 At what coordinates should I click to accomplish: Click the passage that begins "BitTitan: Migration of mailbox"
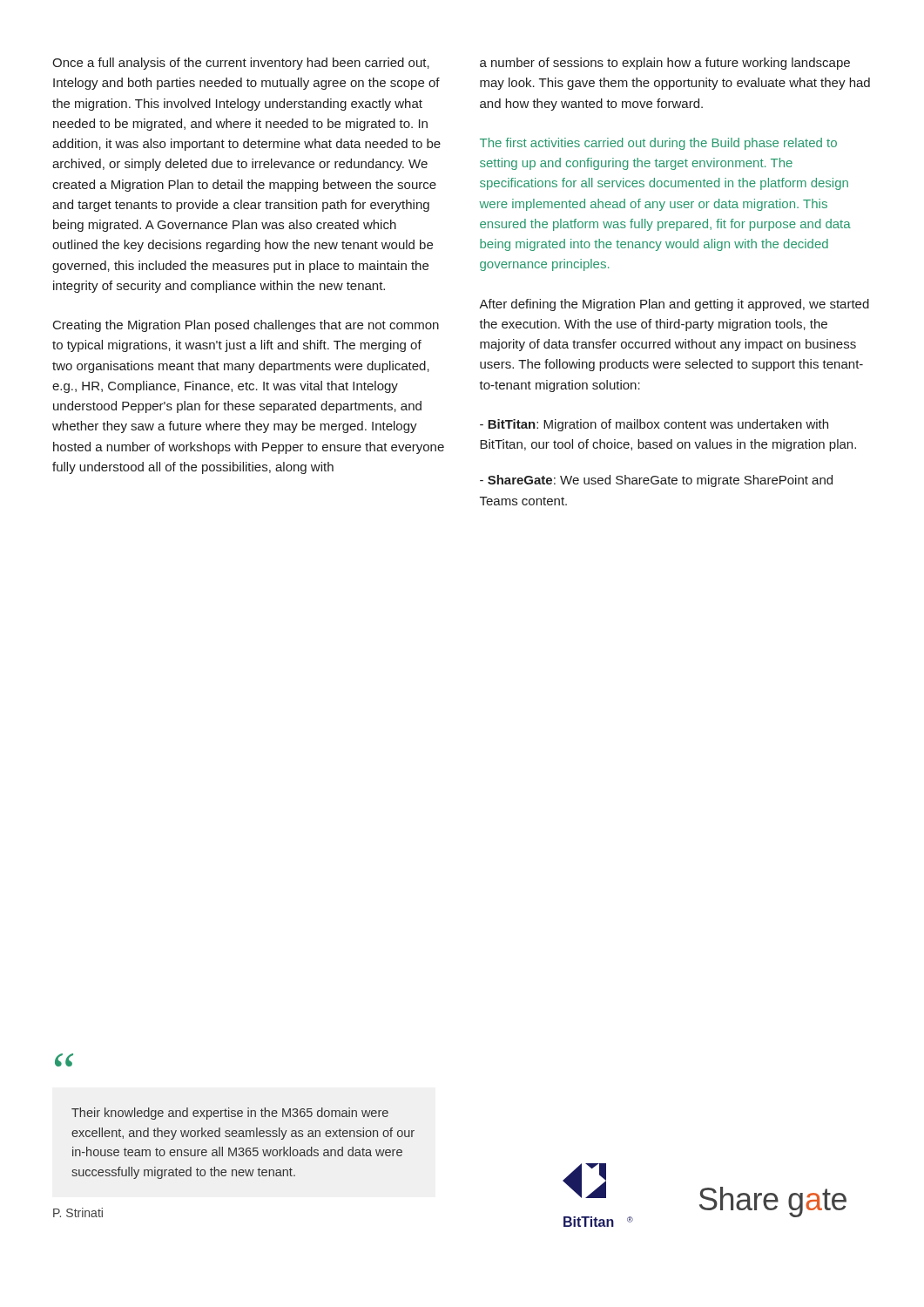pyautogui.click(x=668, y=434)
